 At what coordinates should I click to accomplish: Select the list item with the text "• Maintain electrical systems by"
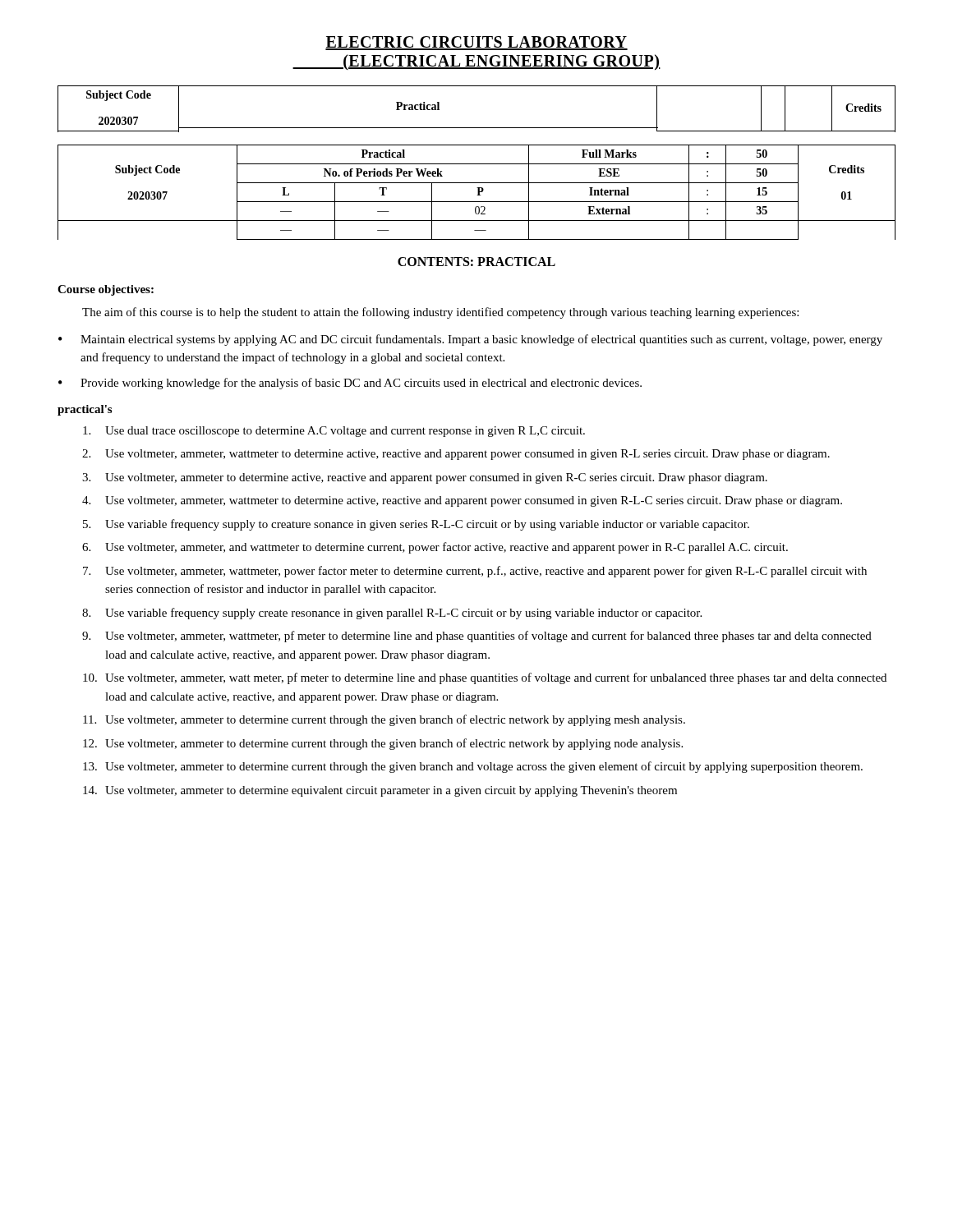coord(476,348)
